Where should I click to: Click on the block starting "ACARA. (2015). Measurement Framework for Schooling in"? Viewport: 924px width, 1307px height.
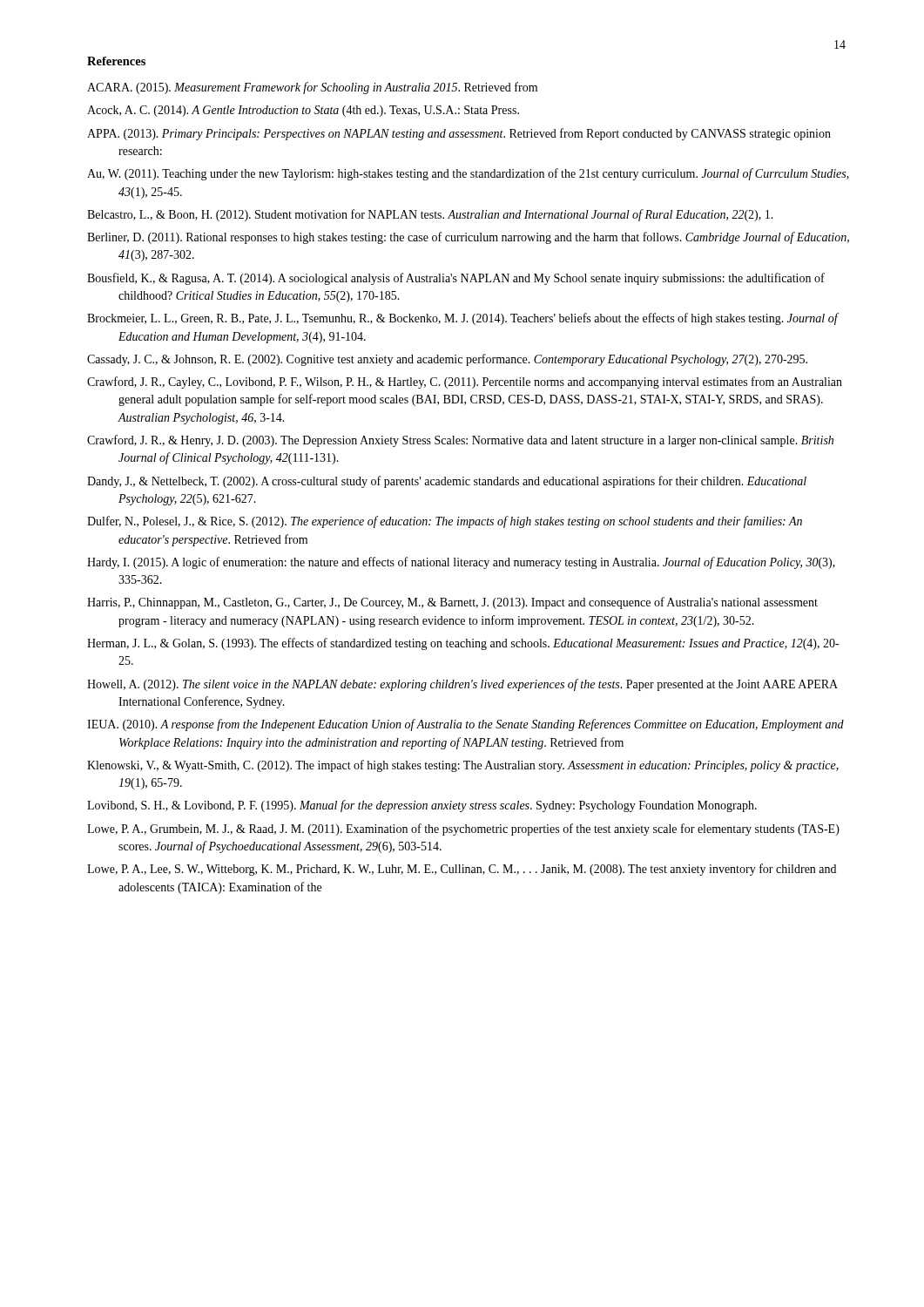(x=312, y=88)
